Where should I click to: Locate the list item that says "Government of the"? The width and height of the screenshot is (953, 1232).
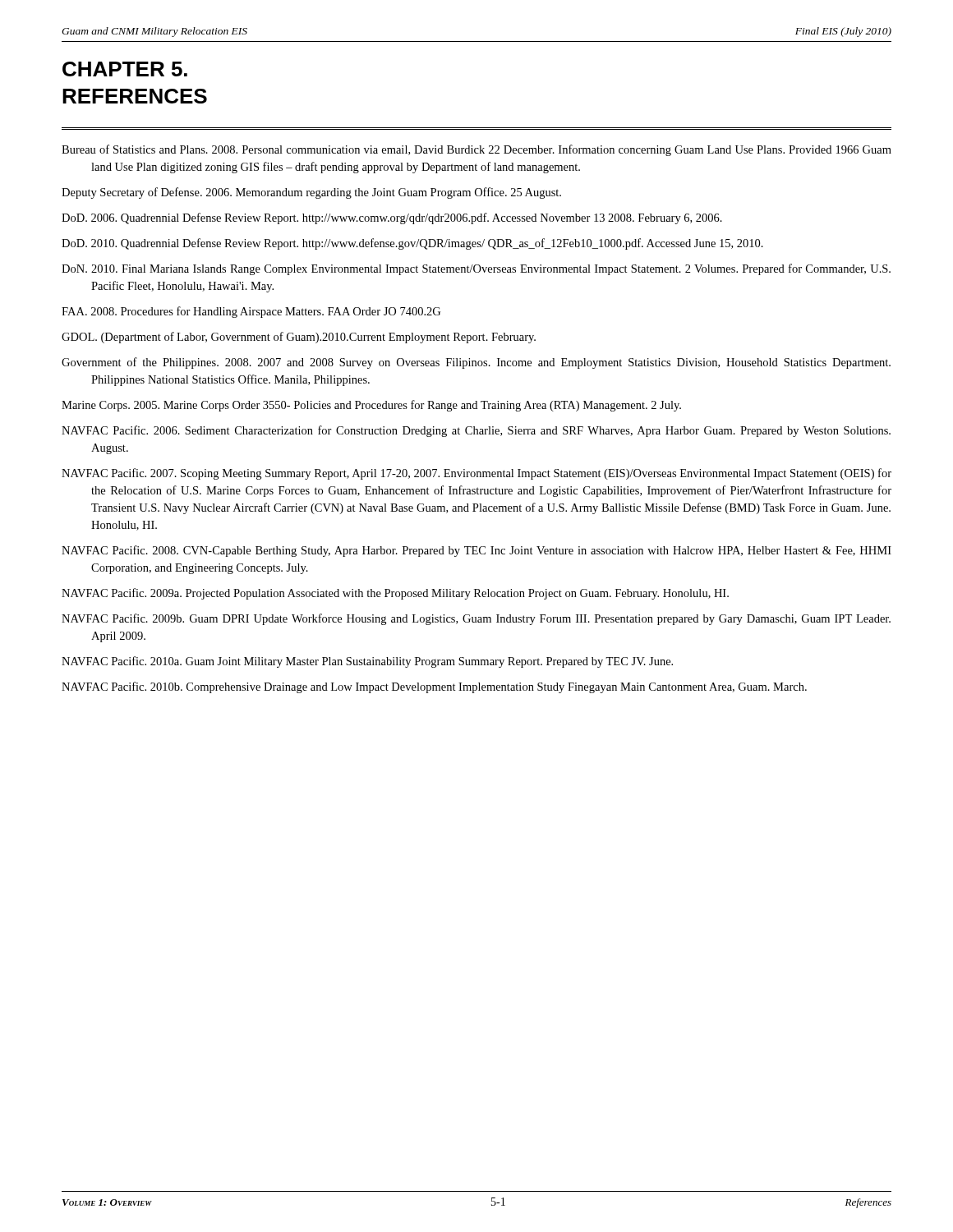point(476,371)
